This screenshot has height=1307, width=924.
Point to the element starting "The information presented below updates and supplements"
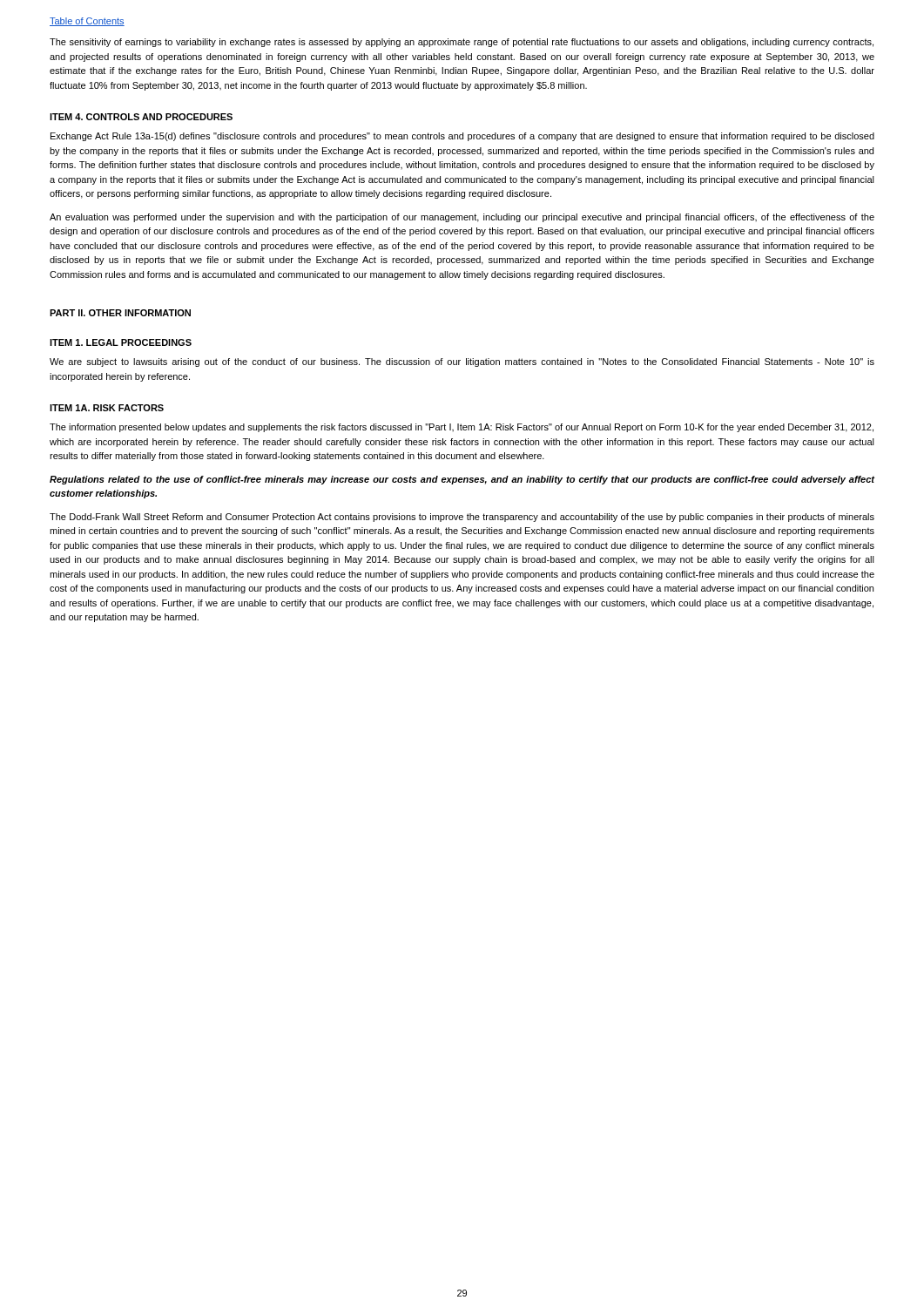(x=462, y=442)
